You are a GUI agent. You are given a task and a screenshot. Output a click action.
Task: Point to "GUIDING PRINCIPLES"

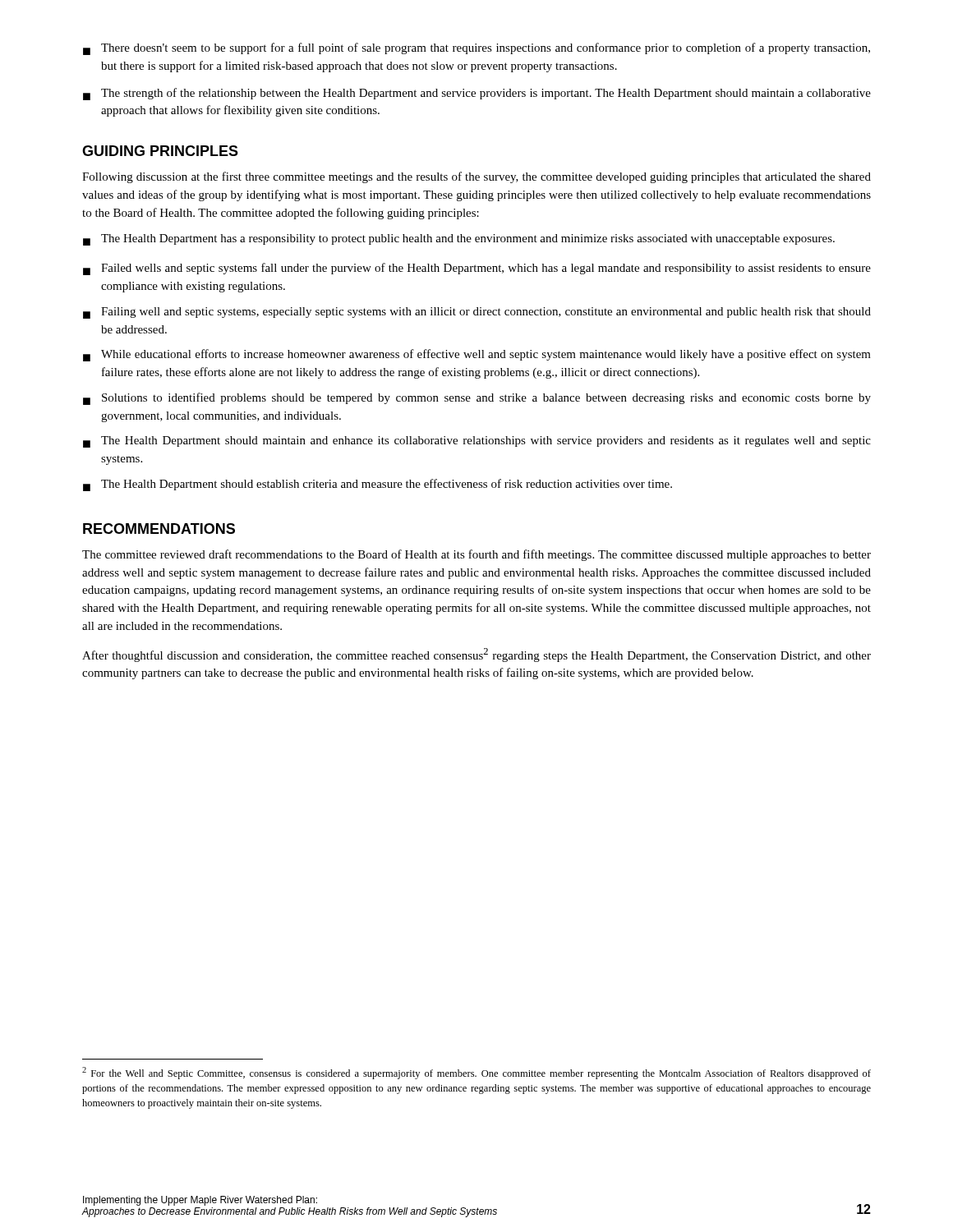160,151
